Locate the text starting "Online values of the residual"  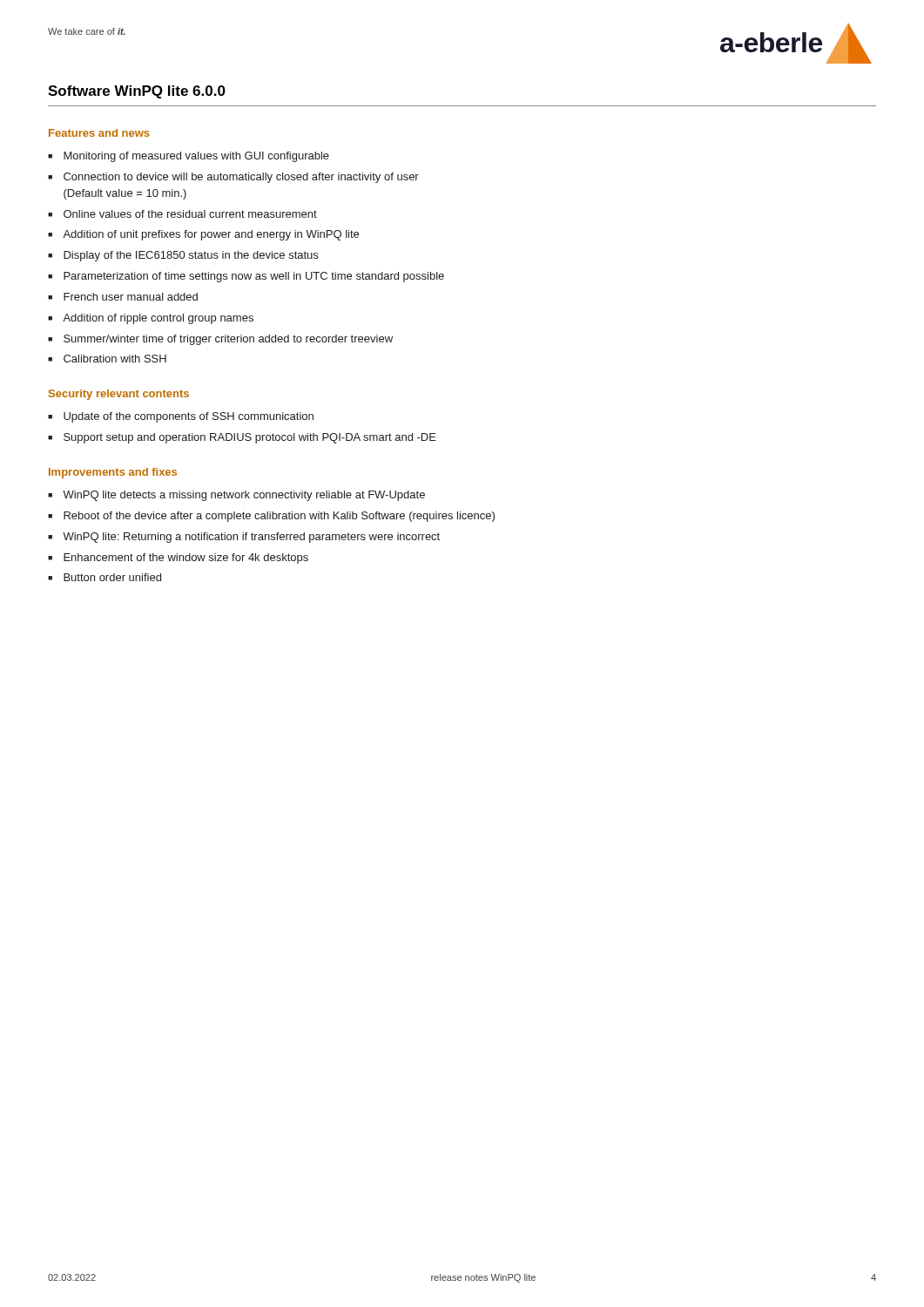tap(190, 214)
